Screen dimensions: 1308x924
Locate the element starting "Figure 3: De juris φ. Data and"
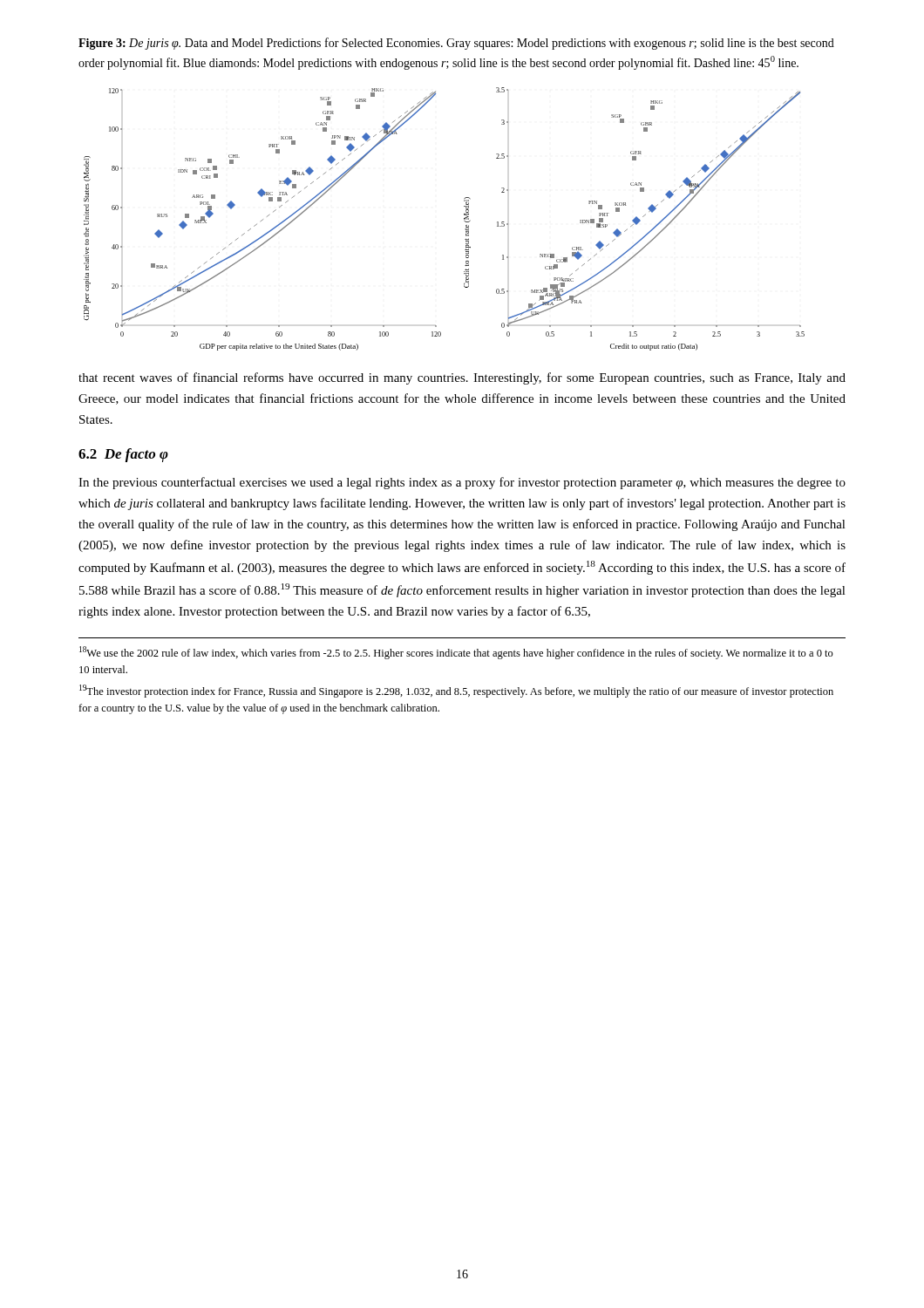[x=456, y=53]
